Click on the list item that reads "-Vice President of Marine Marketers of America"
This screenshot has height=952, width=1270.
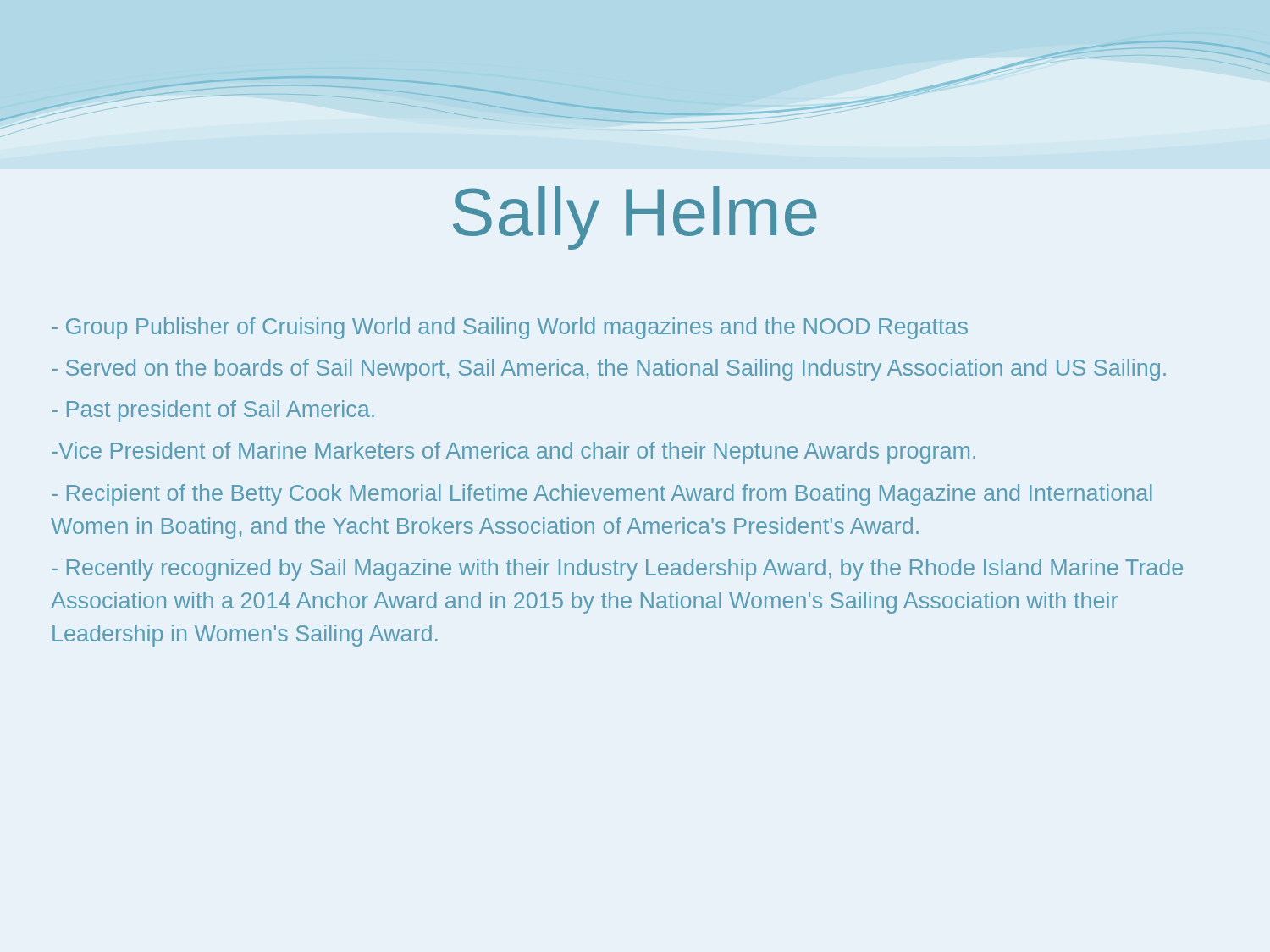pos(514,451)
